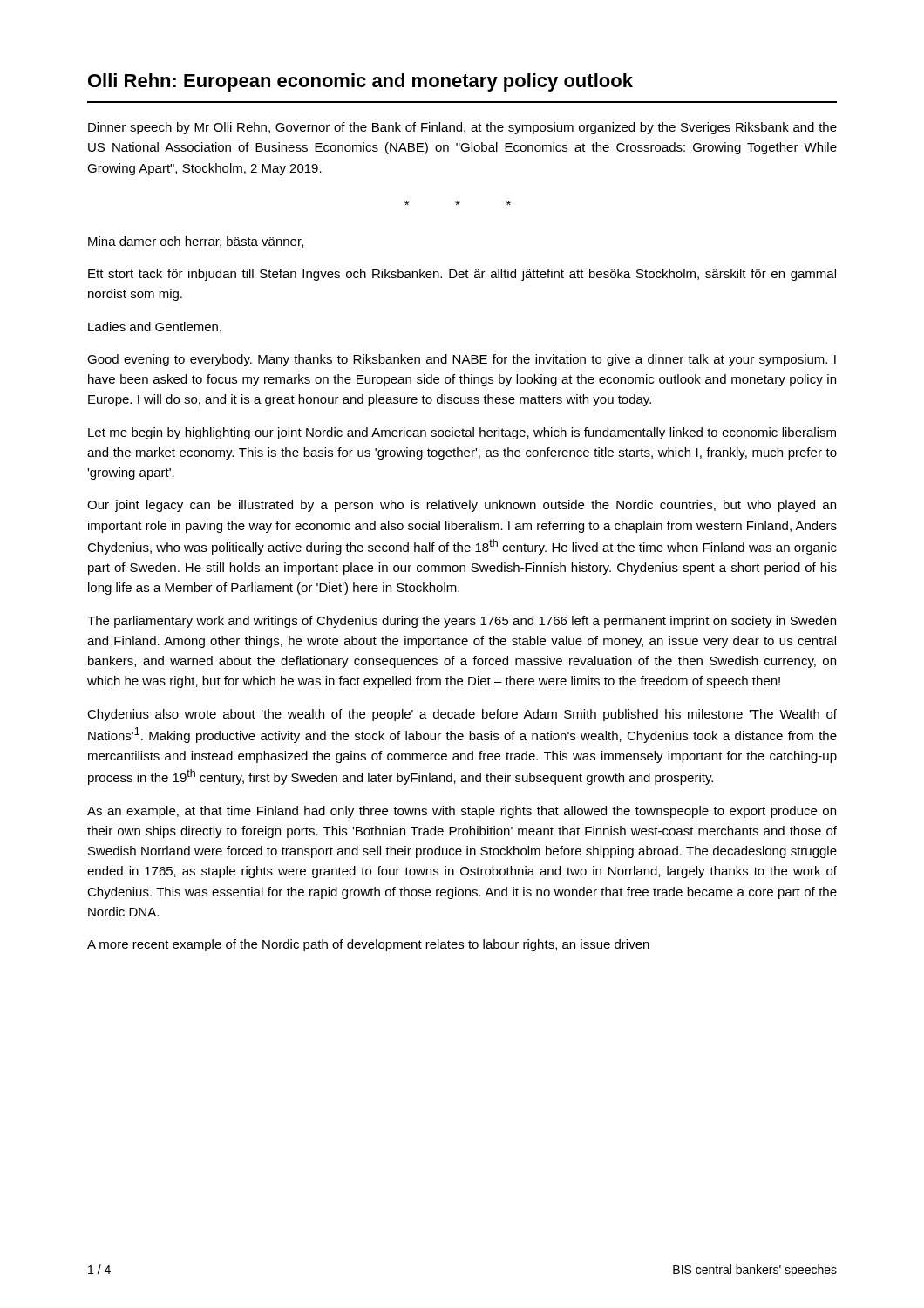This screenshot has height=1308, width=924.
Task: Point to the element starting "Ladies and Gentlemen,"
Action: tap(155, 326)
